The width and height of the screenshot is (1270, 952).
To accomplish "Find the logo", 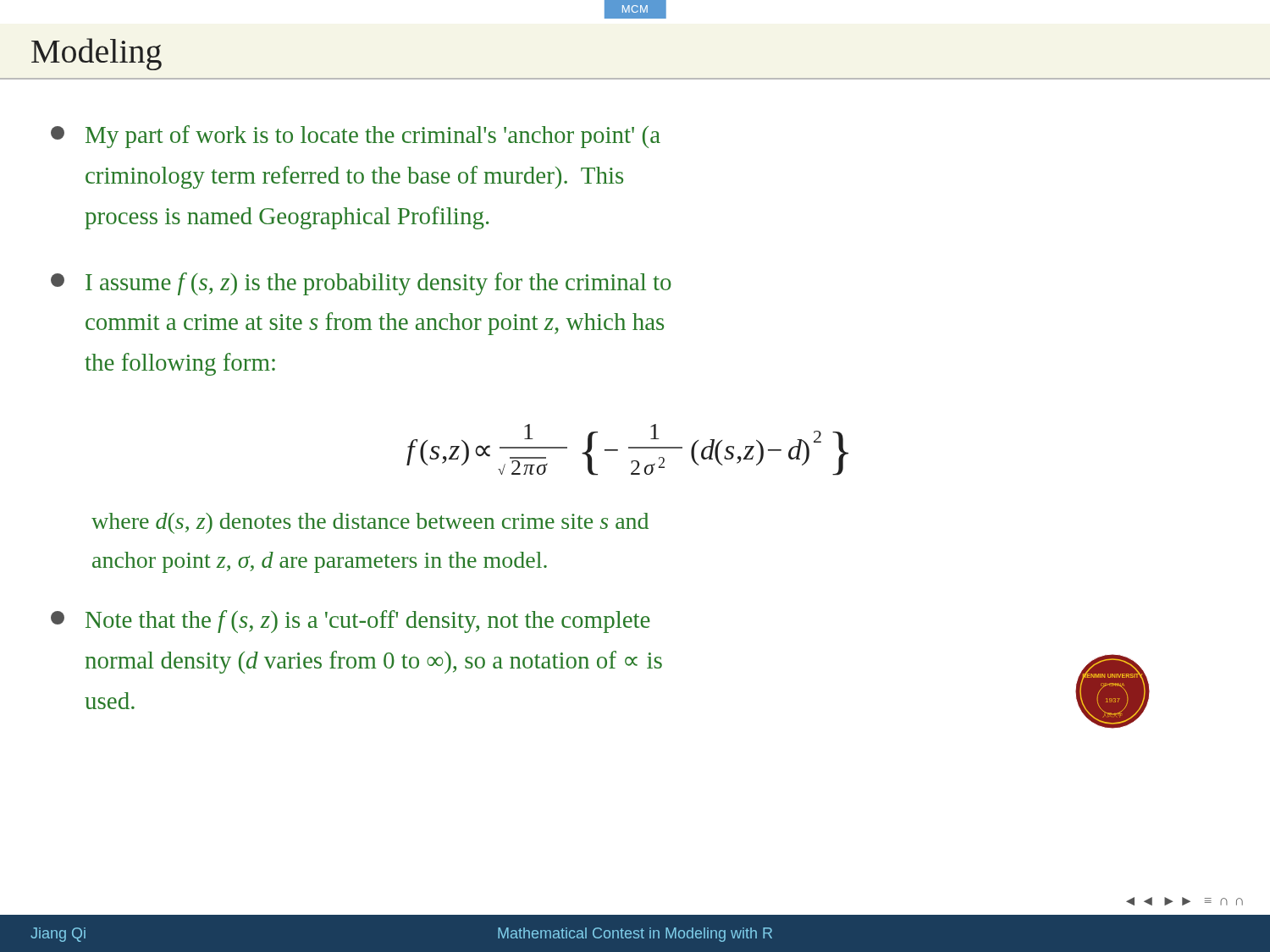I will [x=1113, y=691].
